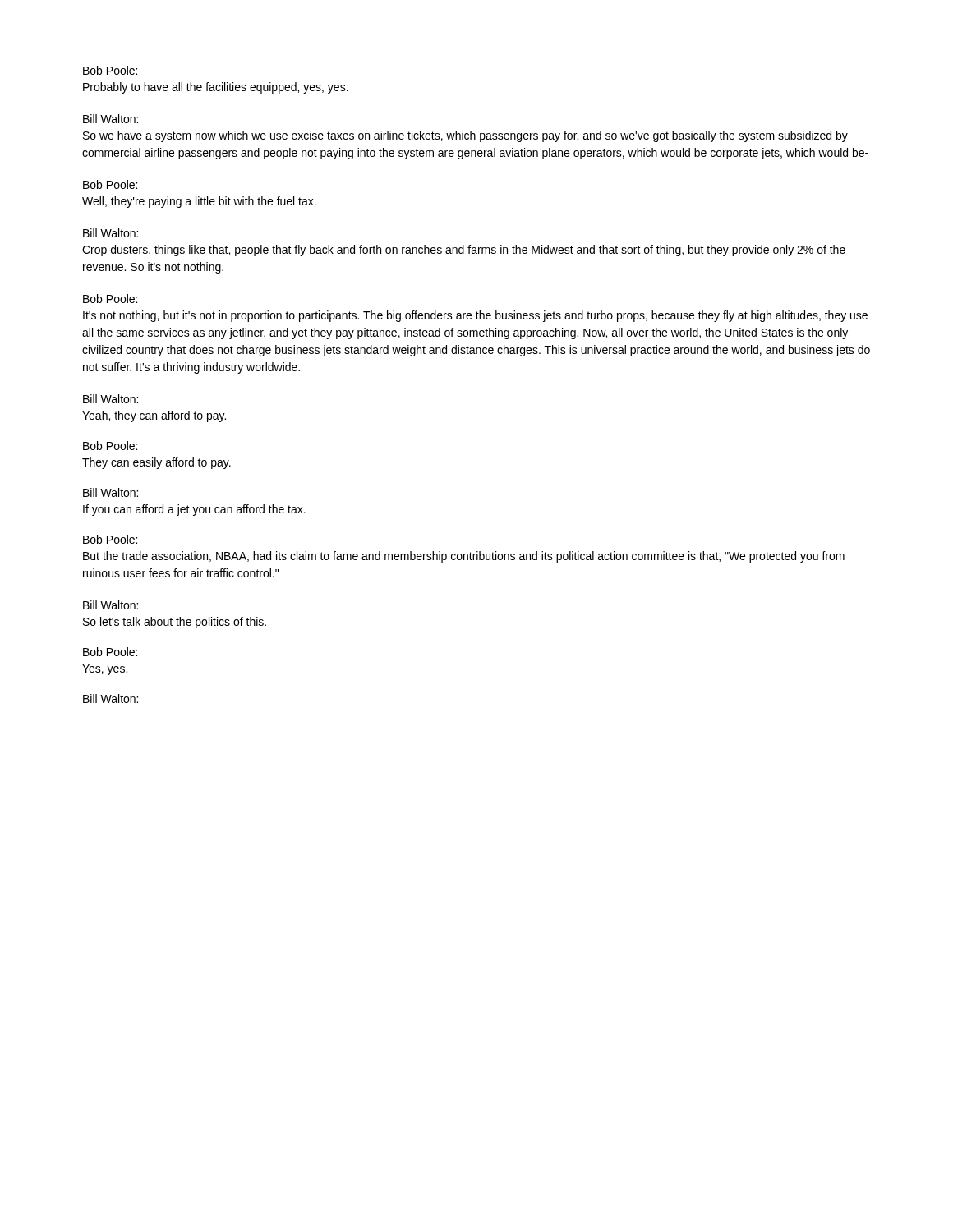Navigate to the text starting "If you can afford"

[x=194, y=509]
